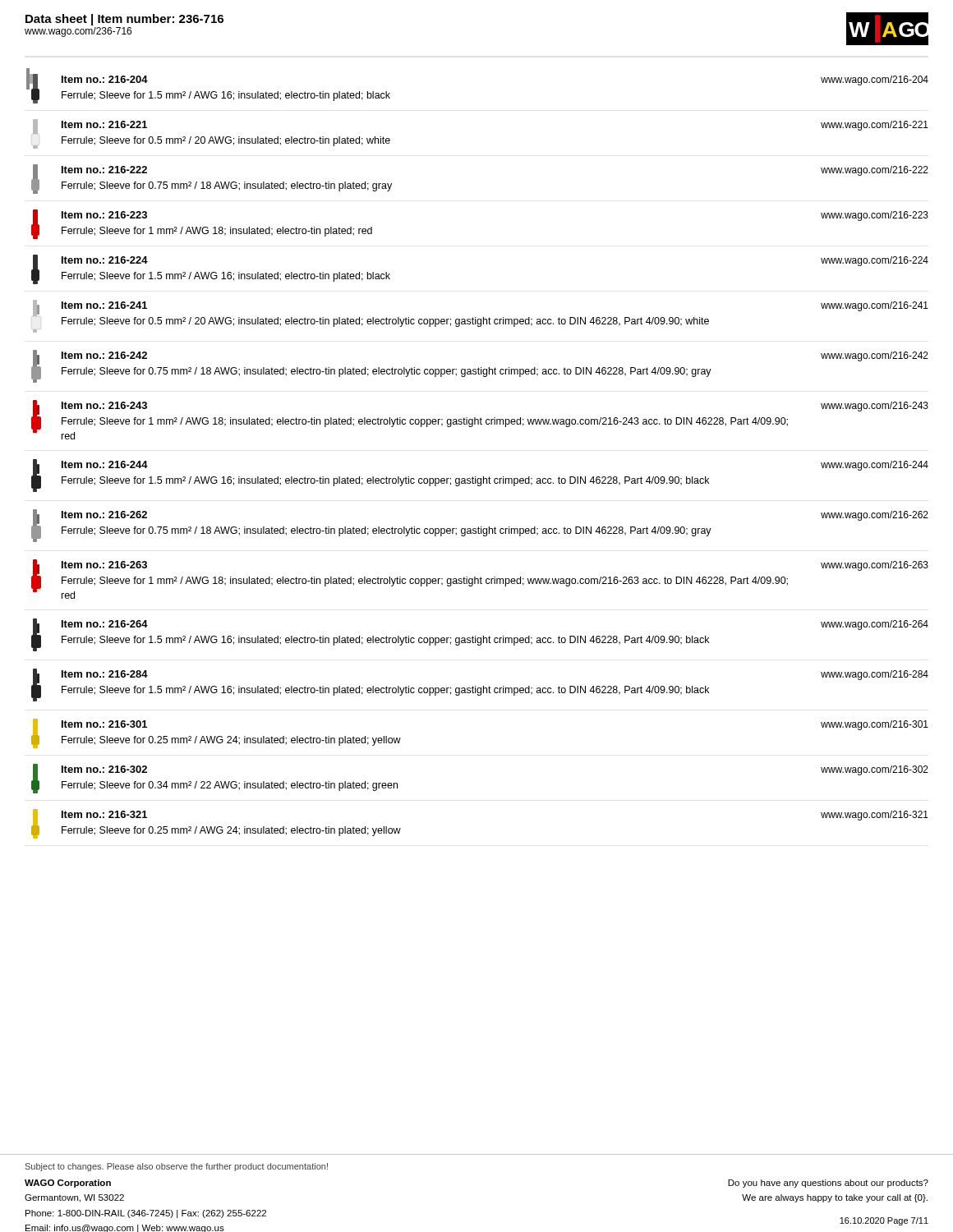This screenshot has width=953, height=1232.
Task: Point to the passage starting "Item no.: 216-301 Ferrule; Sleeve for"
Action: 144,738
